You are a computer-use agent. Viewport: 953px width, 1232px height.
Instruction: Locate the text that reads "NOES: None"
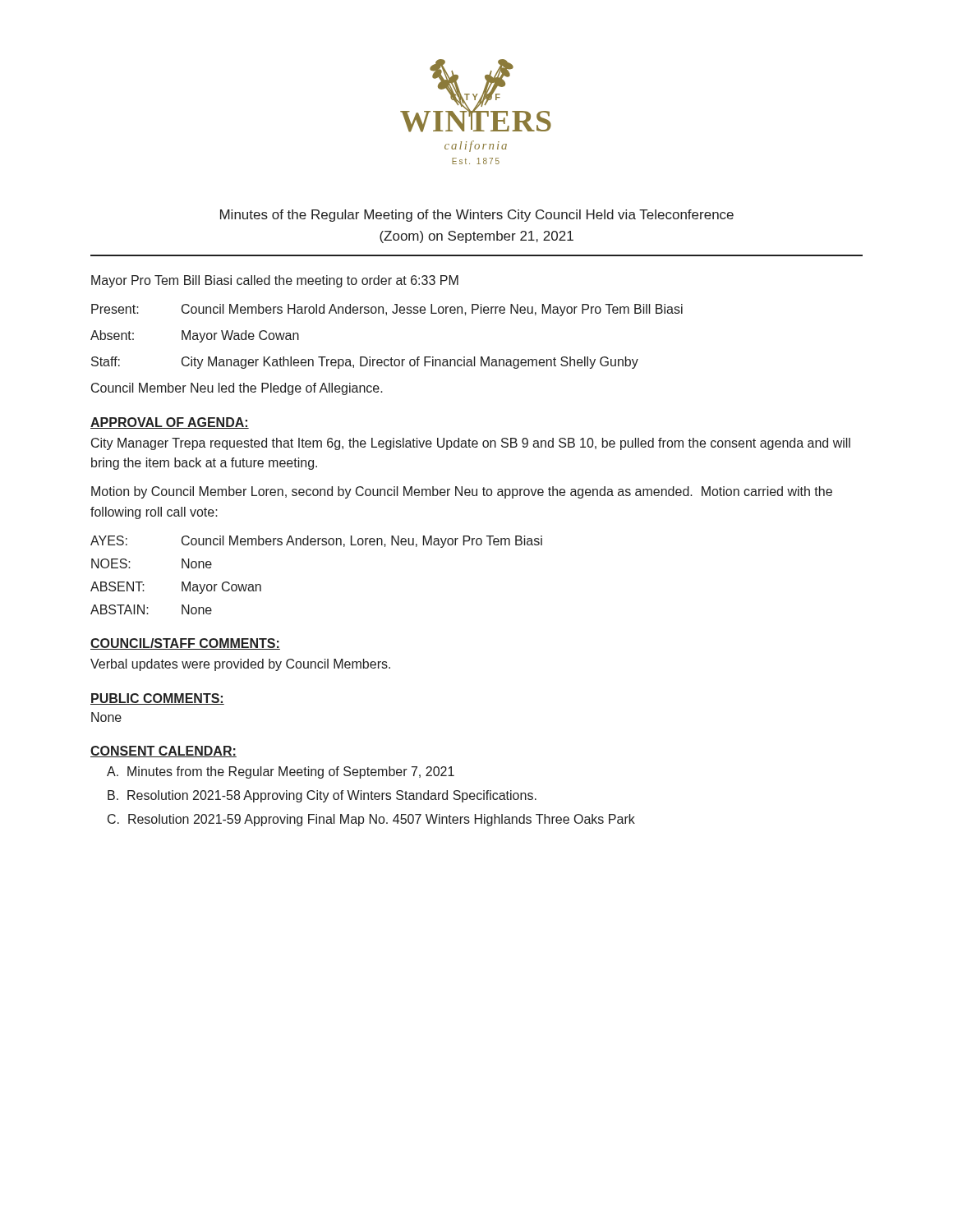pos(115,563)
